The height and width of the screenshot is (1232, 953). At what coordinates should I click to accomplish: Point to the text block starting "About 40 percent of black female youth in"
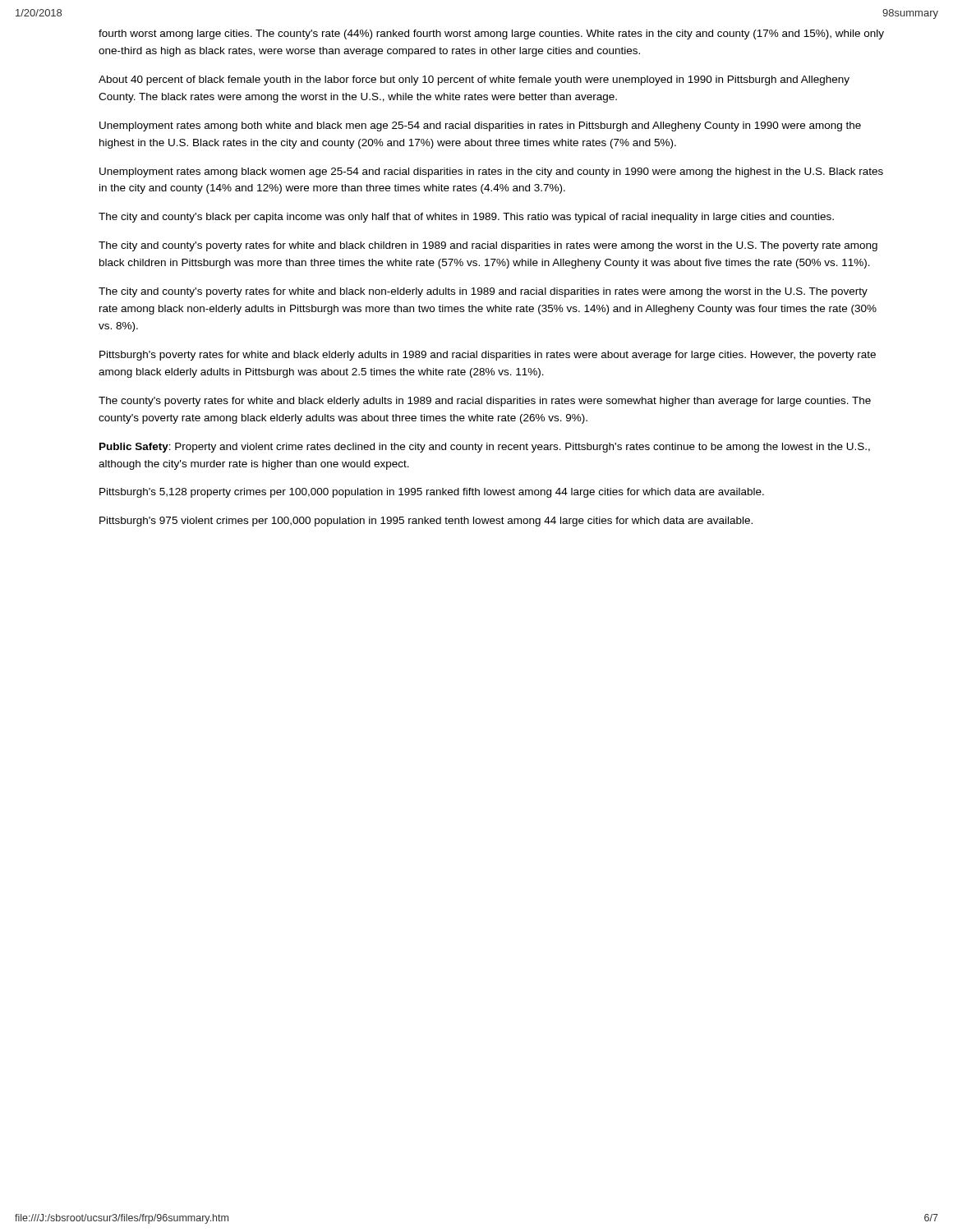[474, 88]
